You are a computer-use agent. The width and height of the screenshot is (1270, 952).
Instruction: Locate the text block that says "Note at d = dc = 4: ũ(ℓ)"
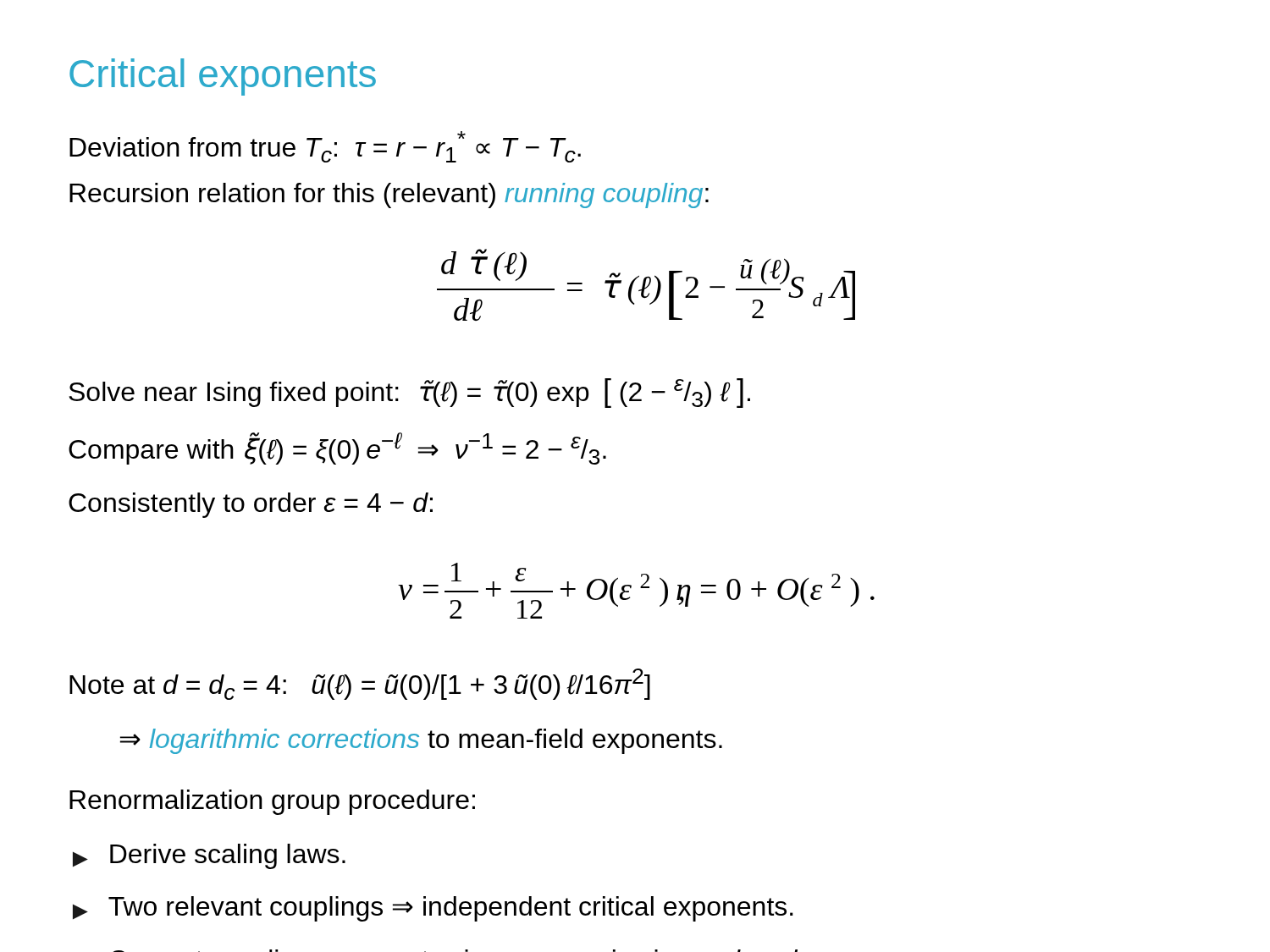point(360,684)
